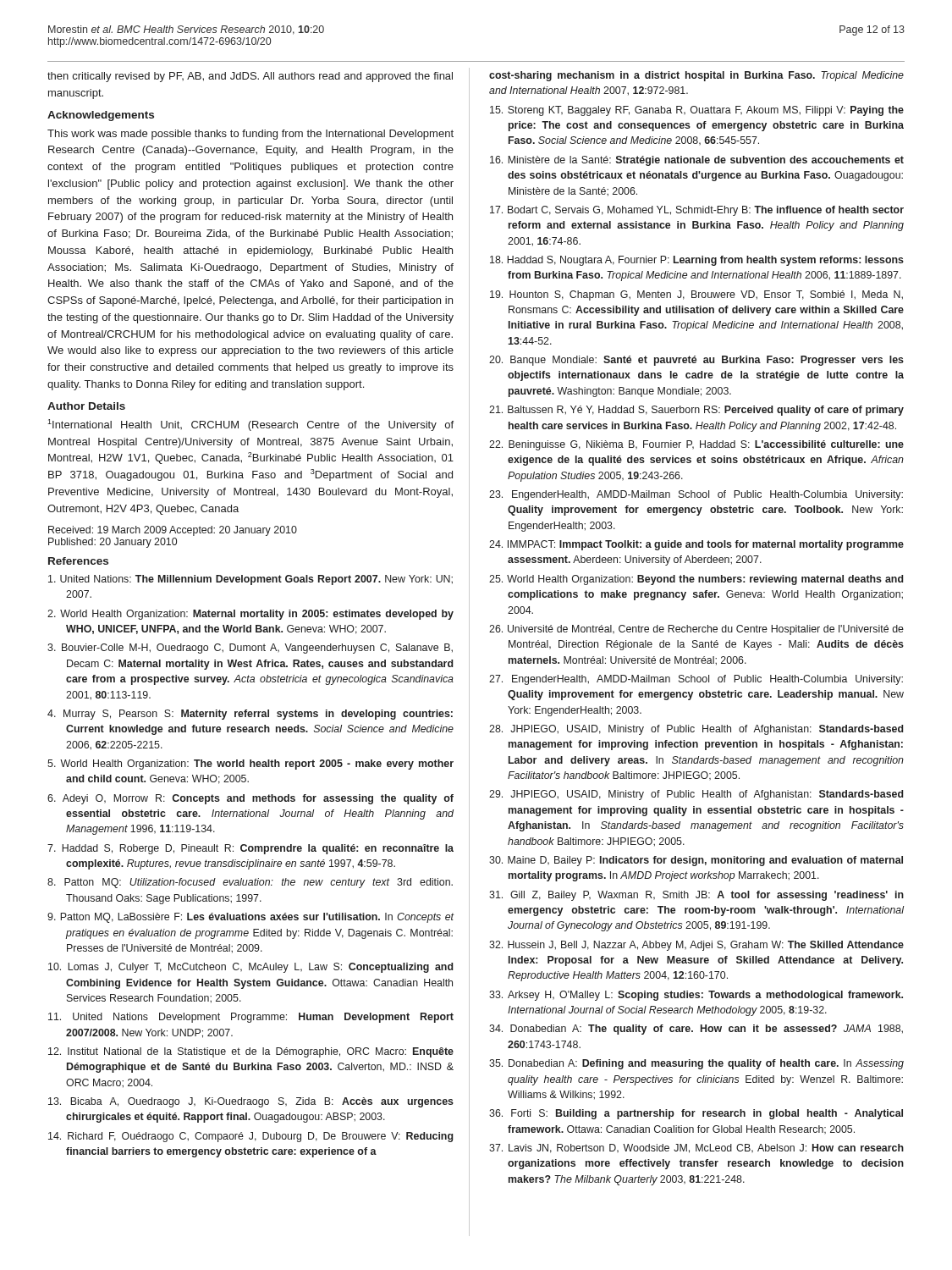
Task: Locate the passage starting "6. Adeyi O, Morrow R: Concepts and methods"
Action: click(x=250, y=814)
